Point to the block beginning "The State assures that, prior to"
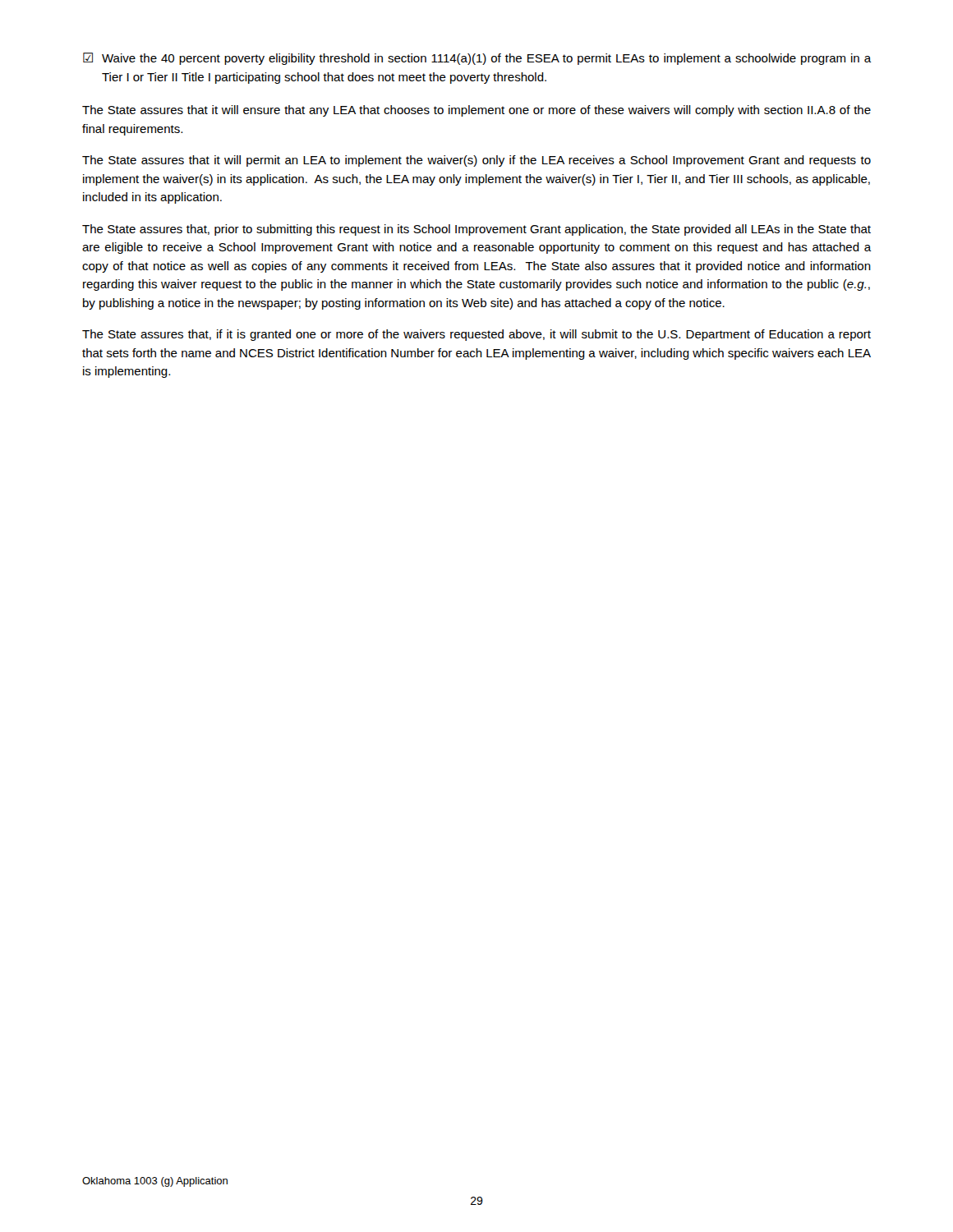Screen dimensions: 1232x953 476,265
